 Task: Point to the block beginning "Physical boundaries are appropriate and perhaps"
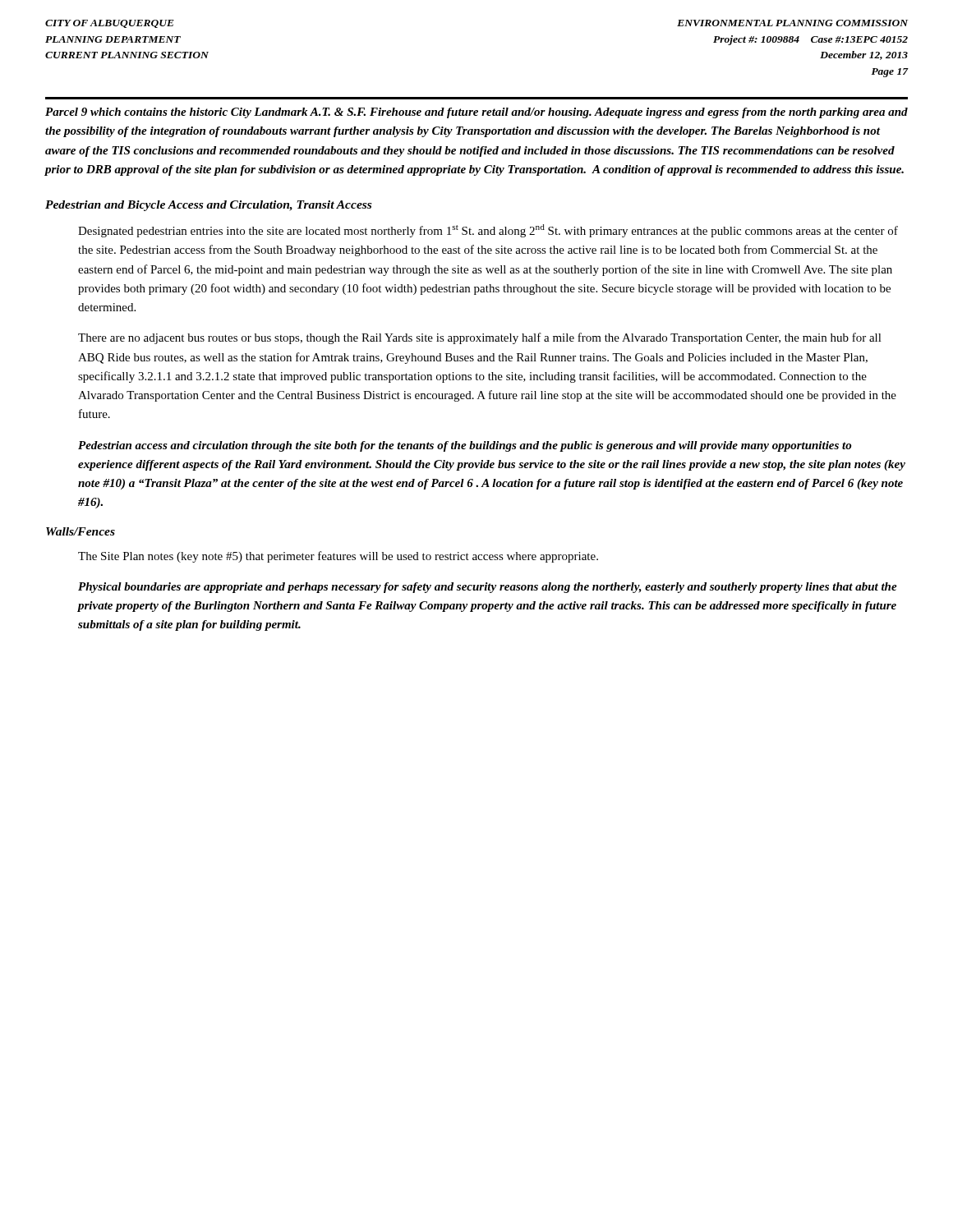tap(487, 605)
